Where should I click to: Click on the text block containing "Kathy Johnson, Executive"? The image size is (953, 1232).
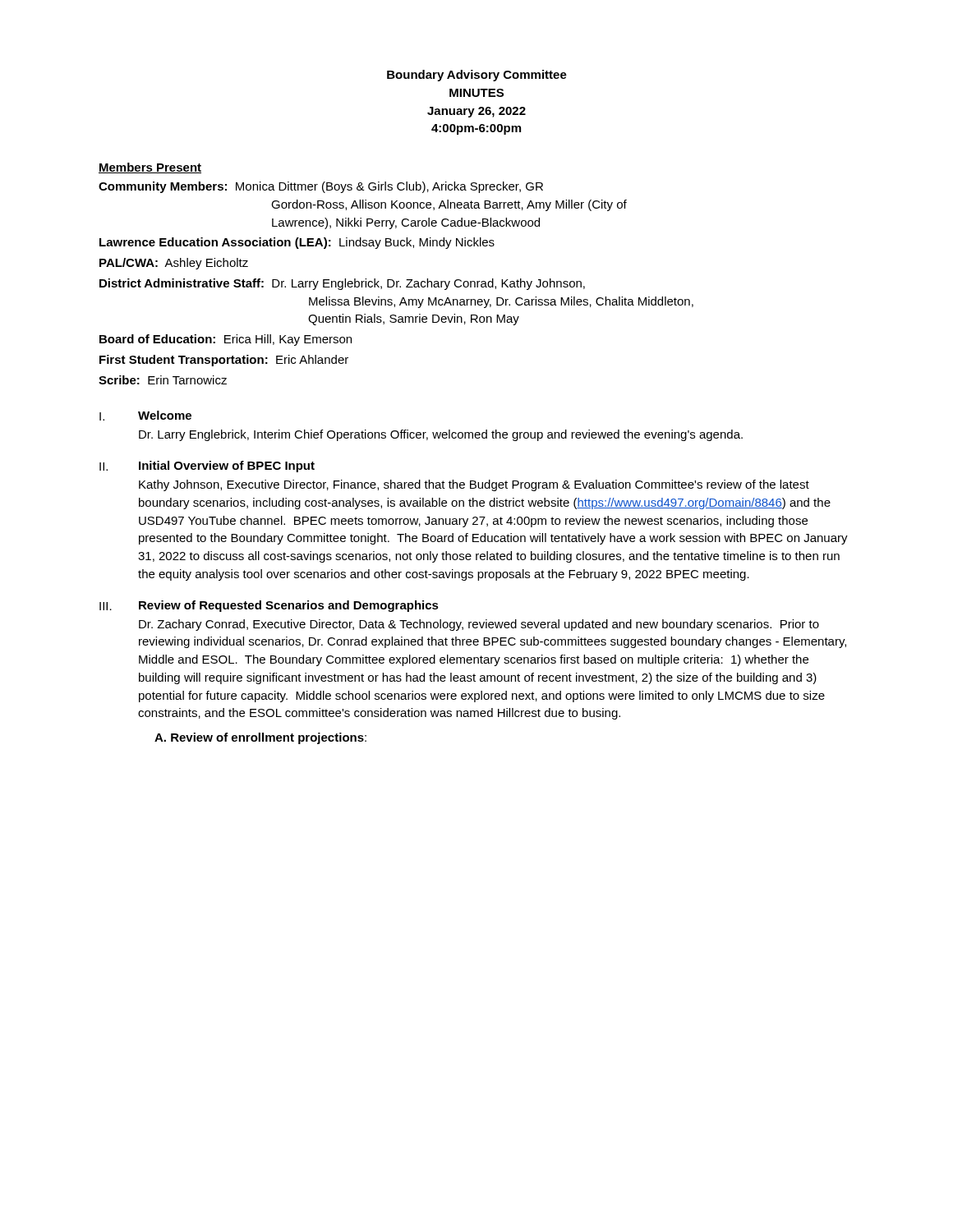click(x=496, y=529)
